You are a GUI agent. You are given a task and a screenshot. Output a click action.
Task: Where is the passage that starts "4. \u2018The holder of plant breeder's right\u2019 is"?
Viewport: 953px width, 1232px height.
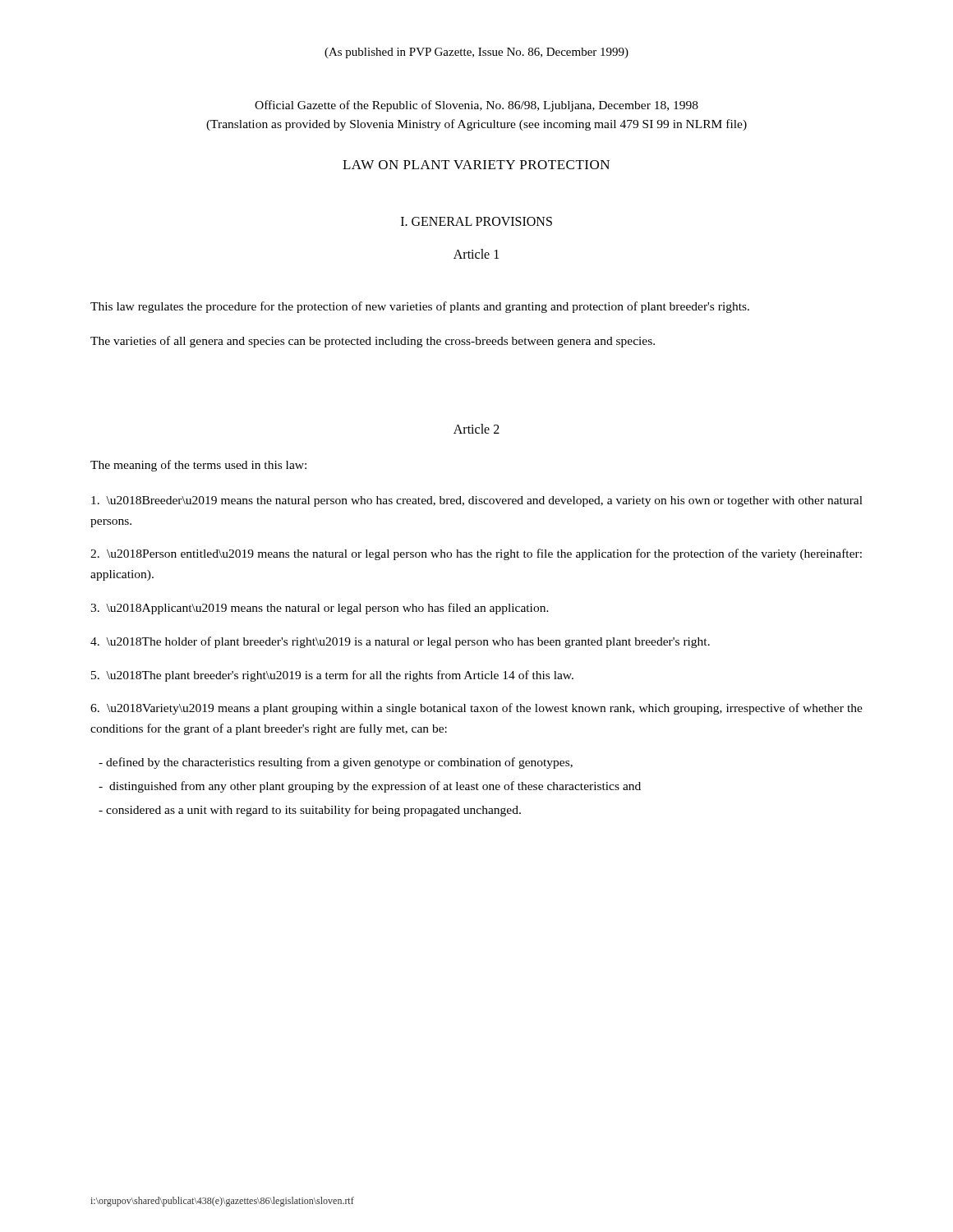coord(400,641)
